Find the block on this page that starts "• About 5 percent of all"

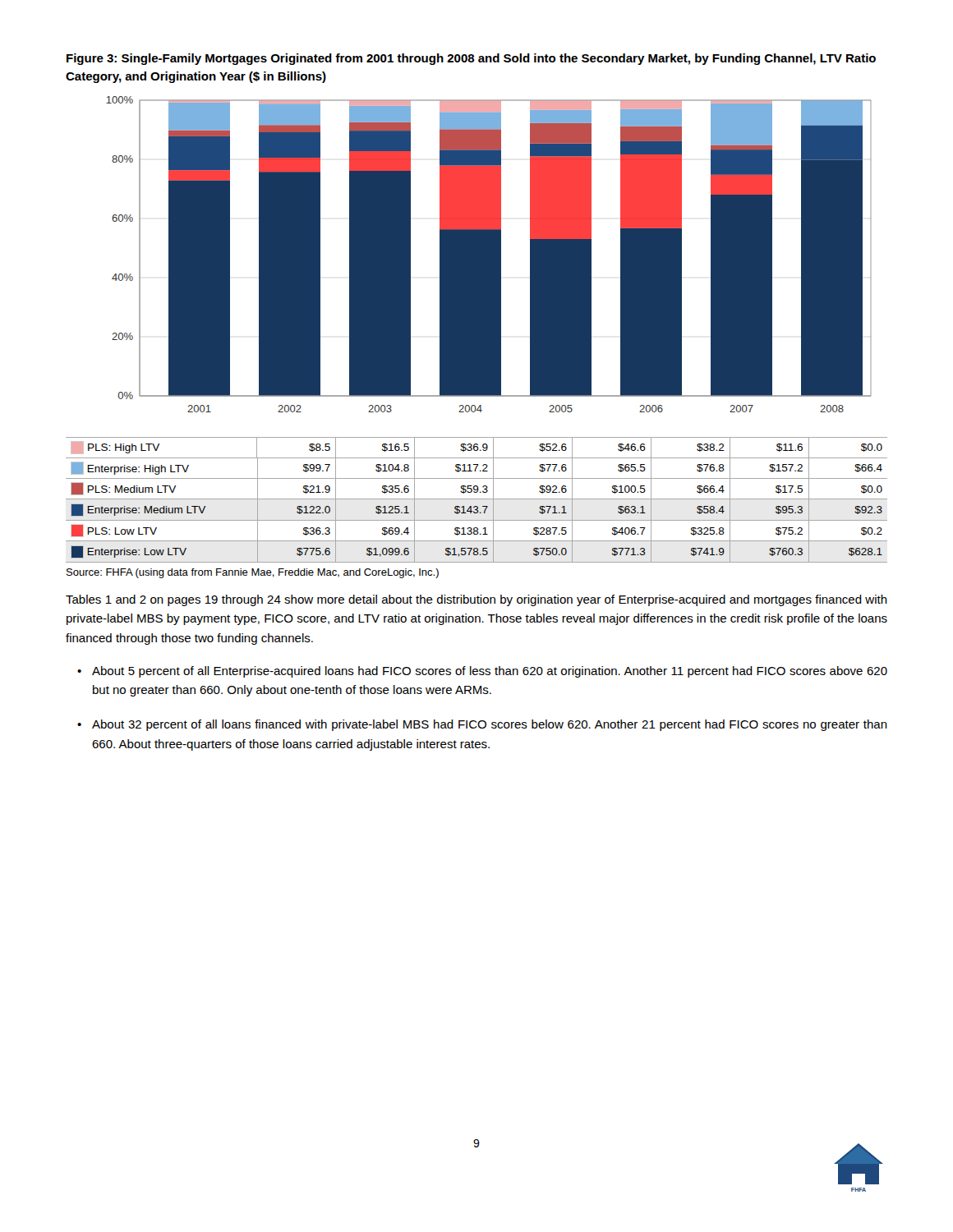(490, 679)
